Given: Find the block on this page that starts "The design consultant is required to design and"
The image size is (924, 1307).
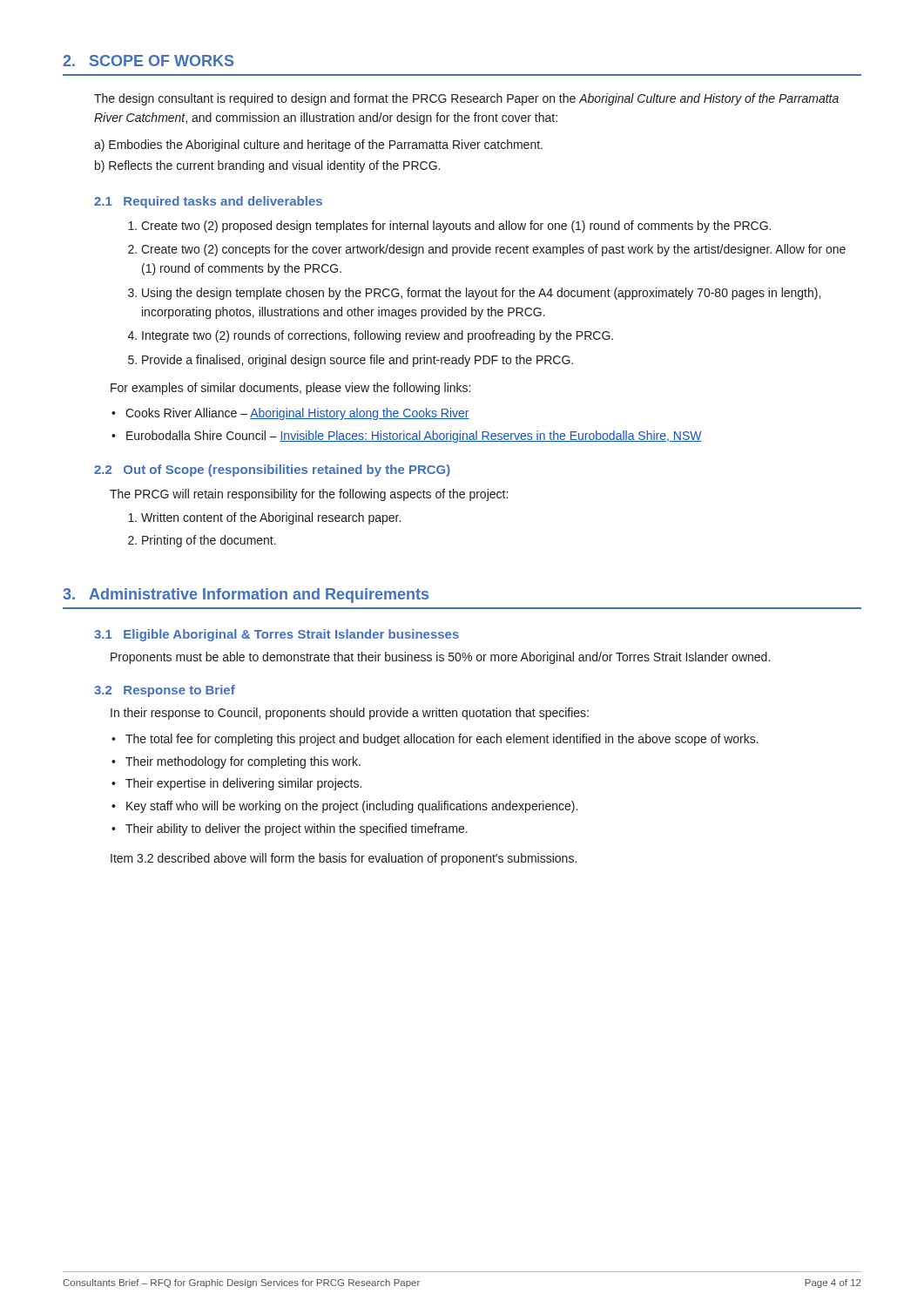Looking at the screenshot, I should (466, 108).
